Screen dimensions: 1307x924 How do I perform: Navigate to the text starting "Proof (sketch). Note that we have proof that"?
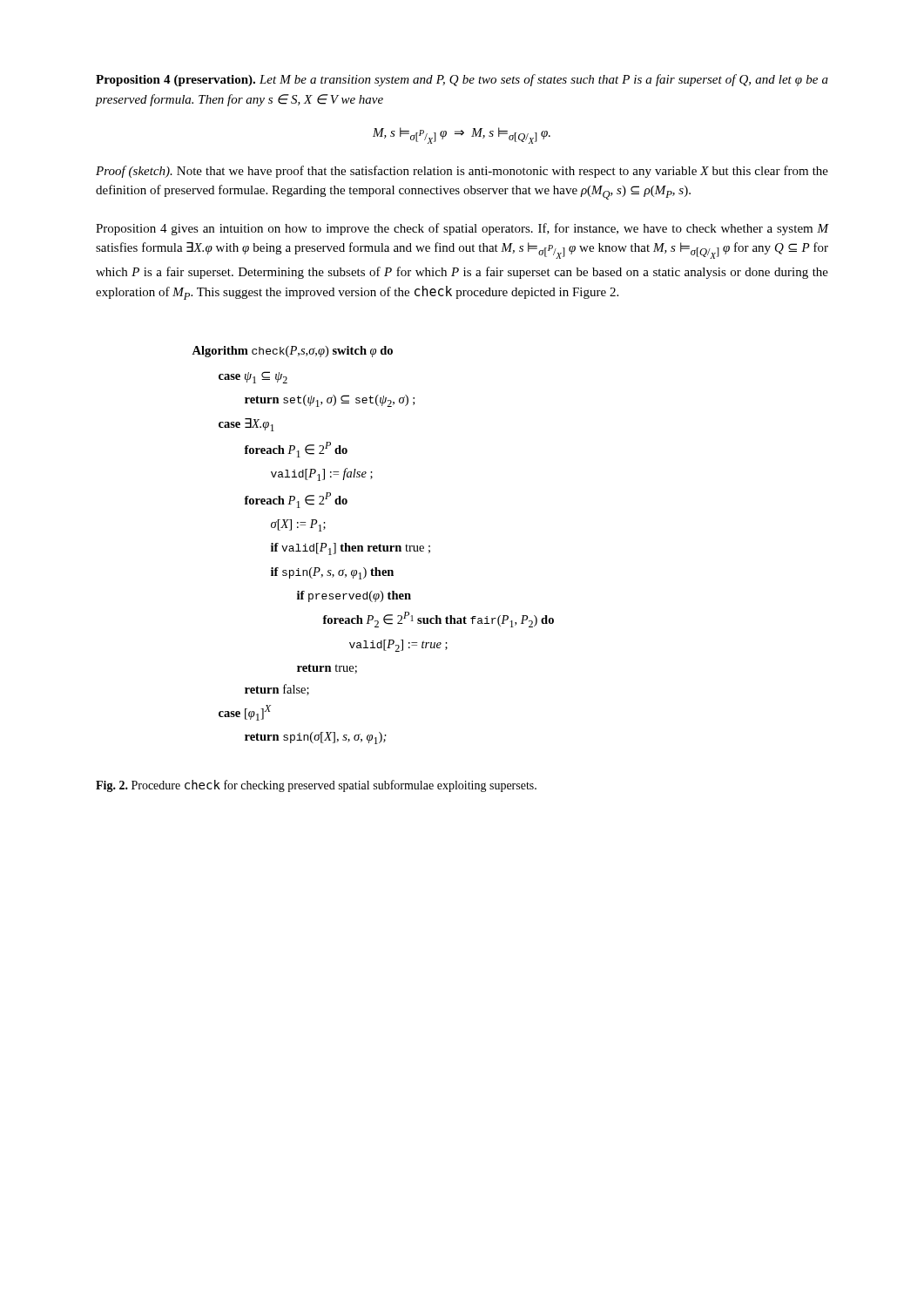[462, 182]
